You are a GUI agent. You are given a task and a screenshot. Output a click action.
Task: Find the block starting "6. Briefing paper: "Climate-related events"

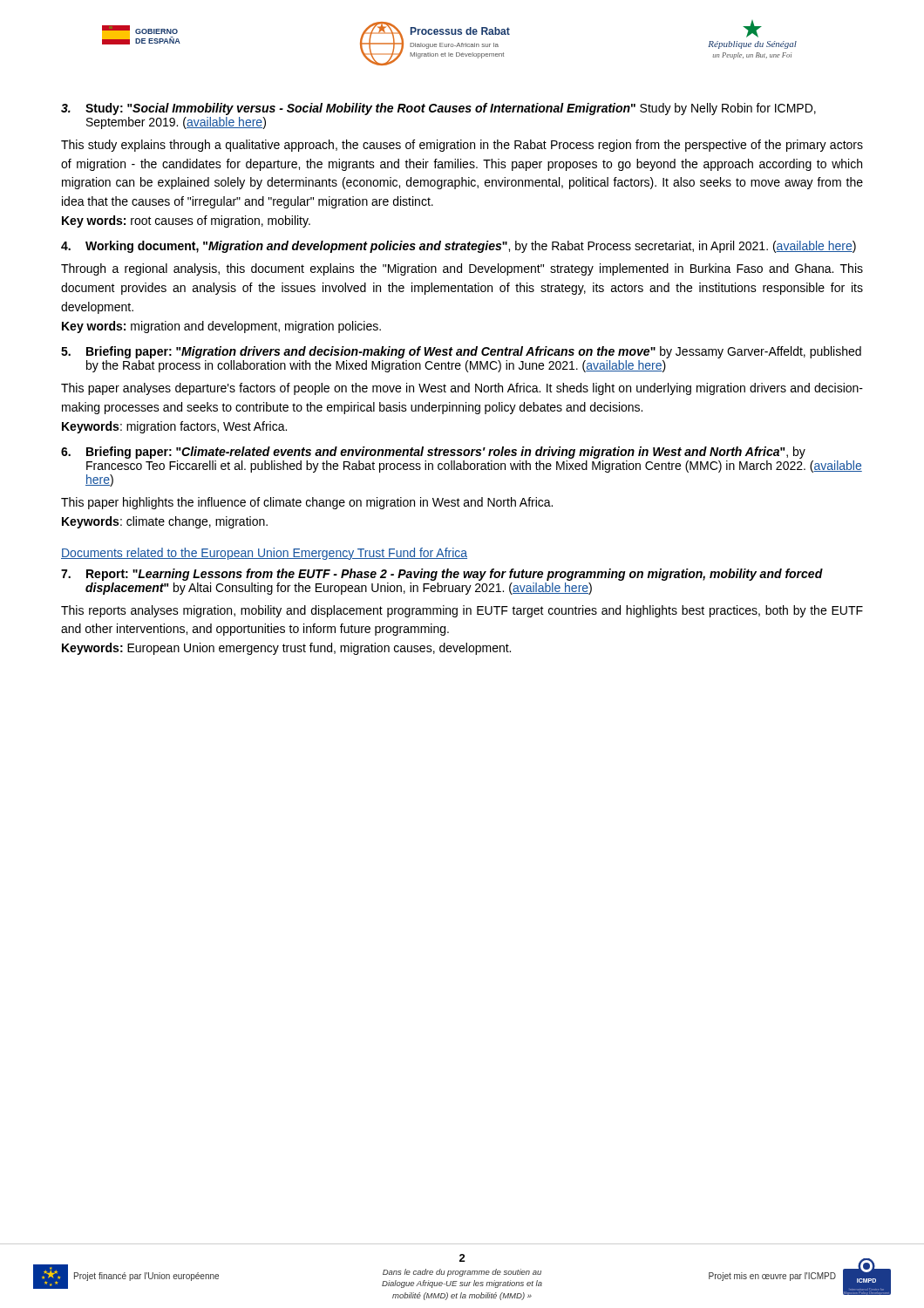click(x=462, y=466)
